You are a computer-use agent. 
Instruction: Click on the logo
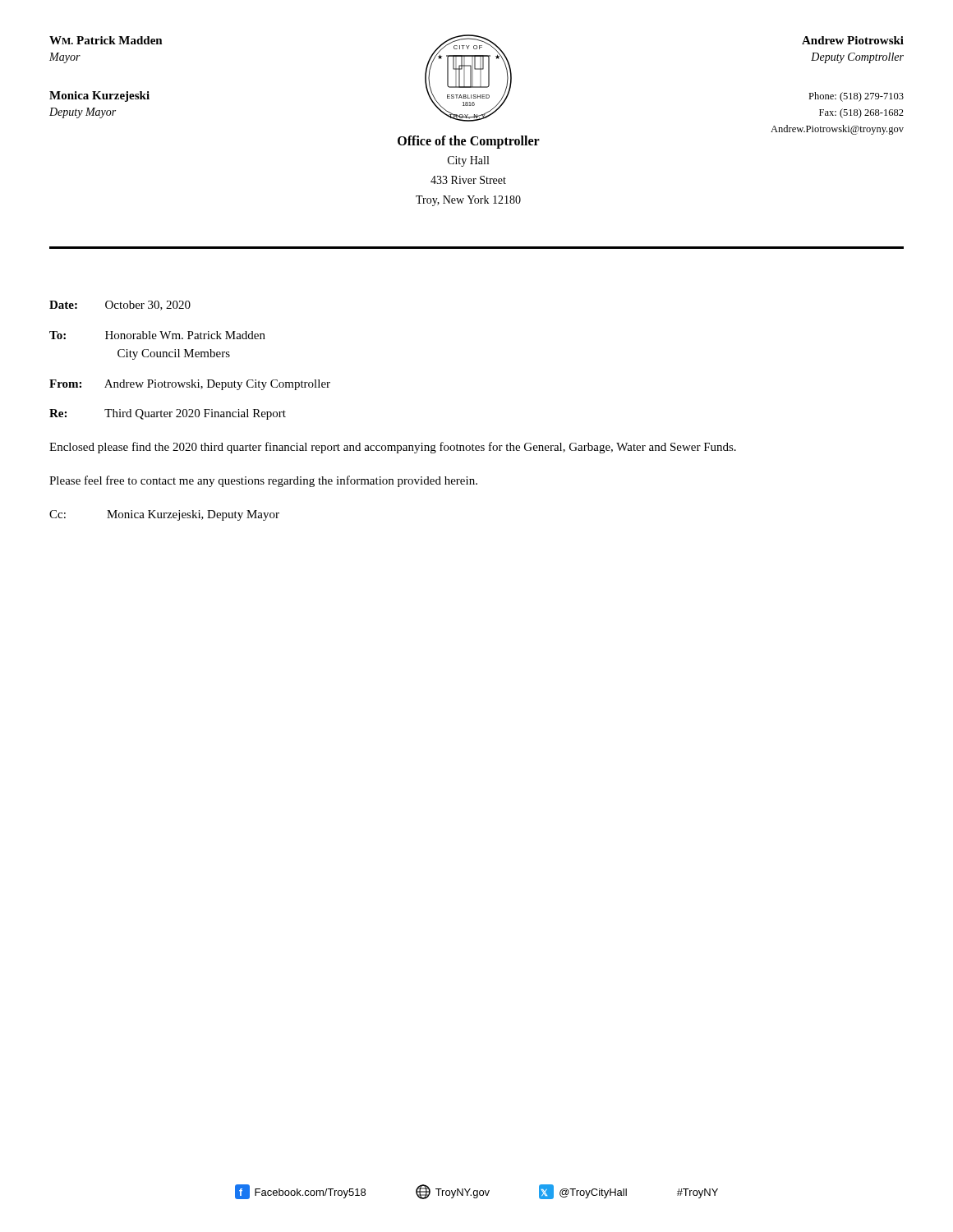[468, 78]
